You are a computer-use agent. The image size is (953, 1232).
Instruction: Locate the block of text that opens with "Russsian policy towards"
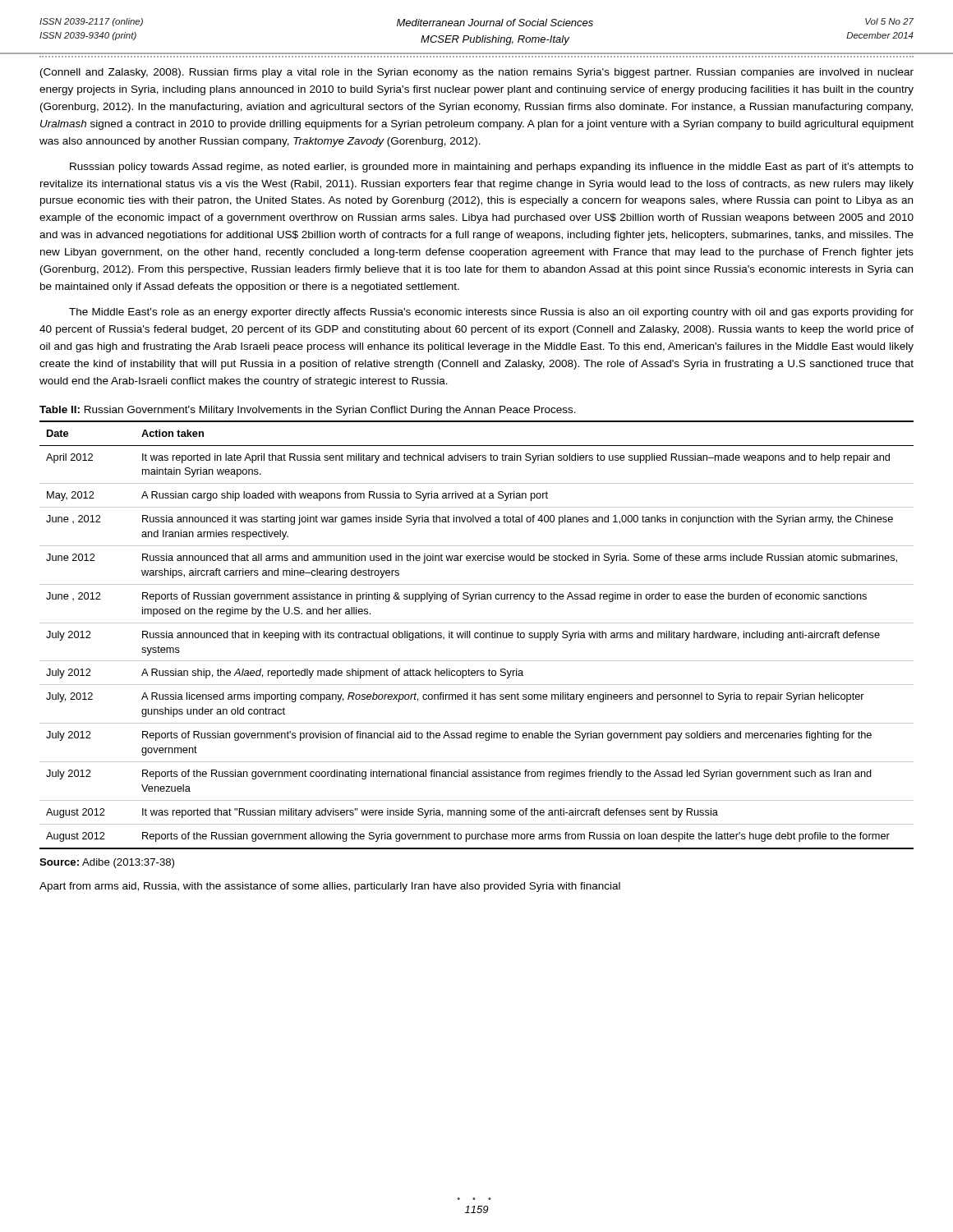pyautogui.click(x=476, y=226)
